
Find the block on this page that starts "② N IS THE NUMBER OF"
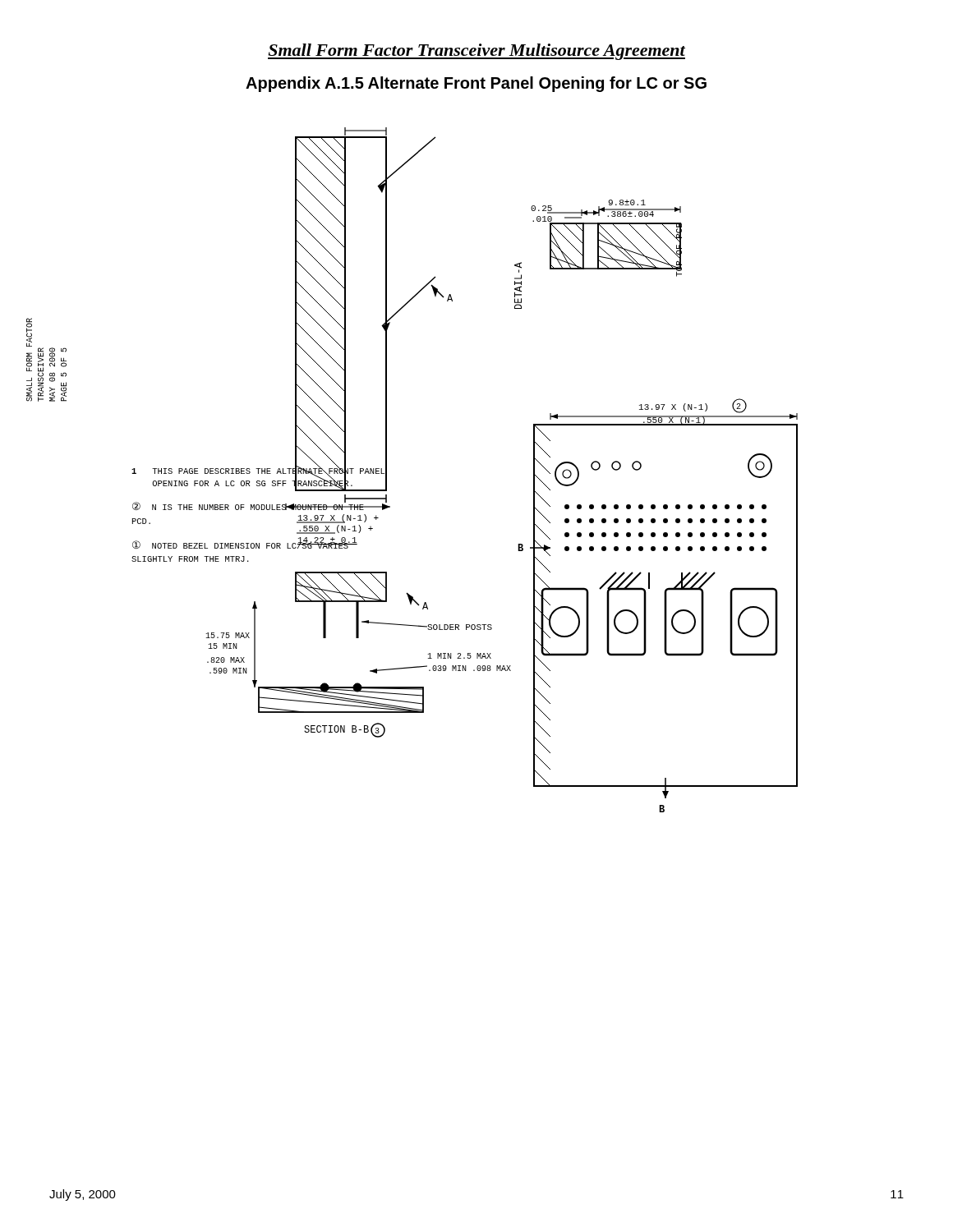248,514
